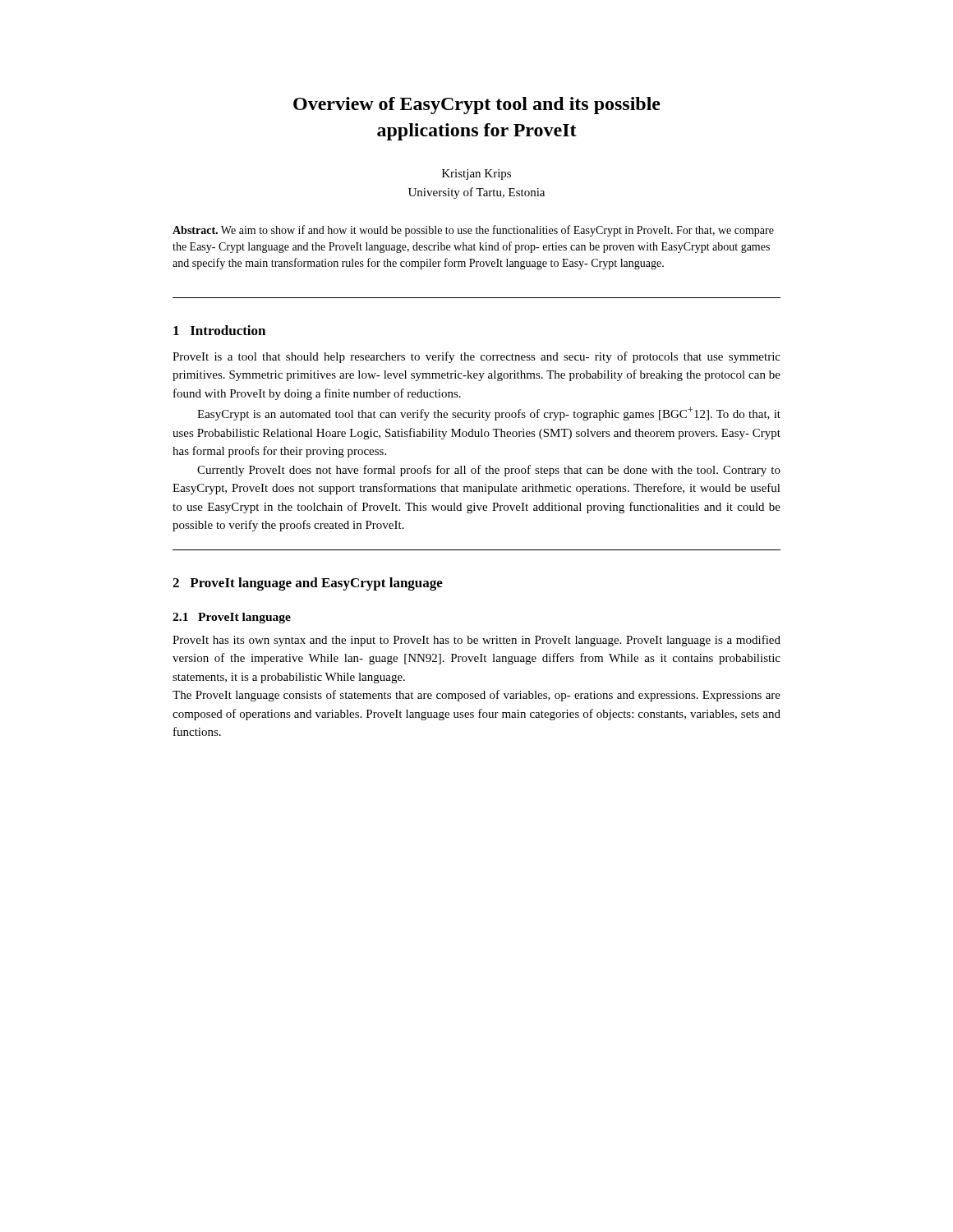The height and width of the screenshot is (1232, 953).
Task: Locate the text that says "University of Tartu, Estonia"
Action: [x=476, y=192]
